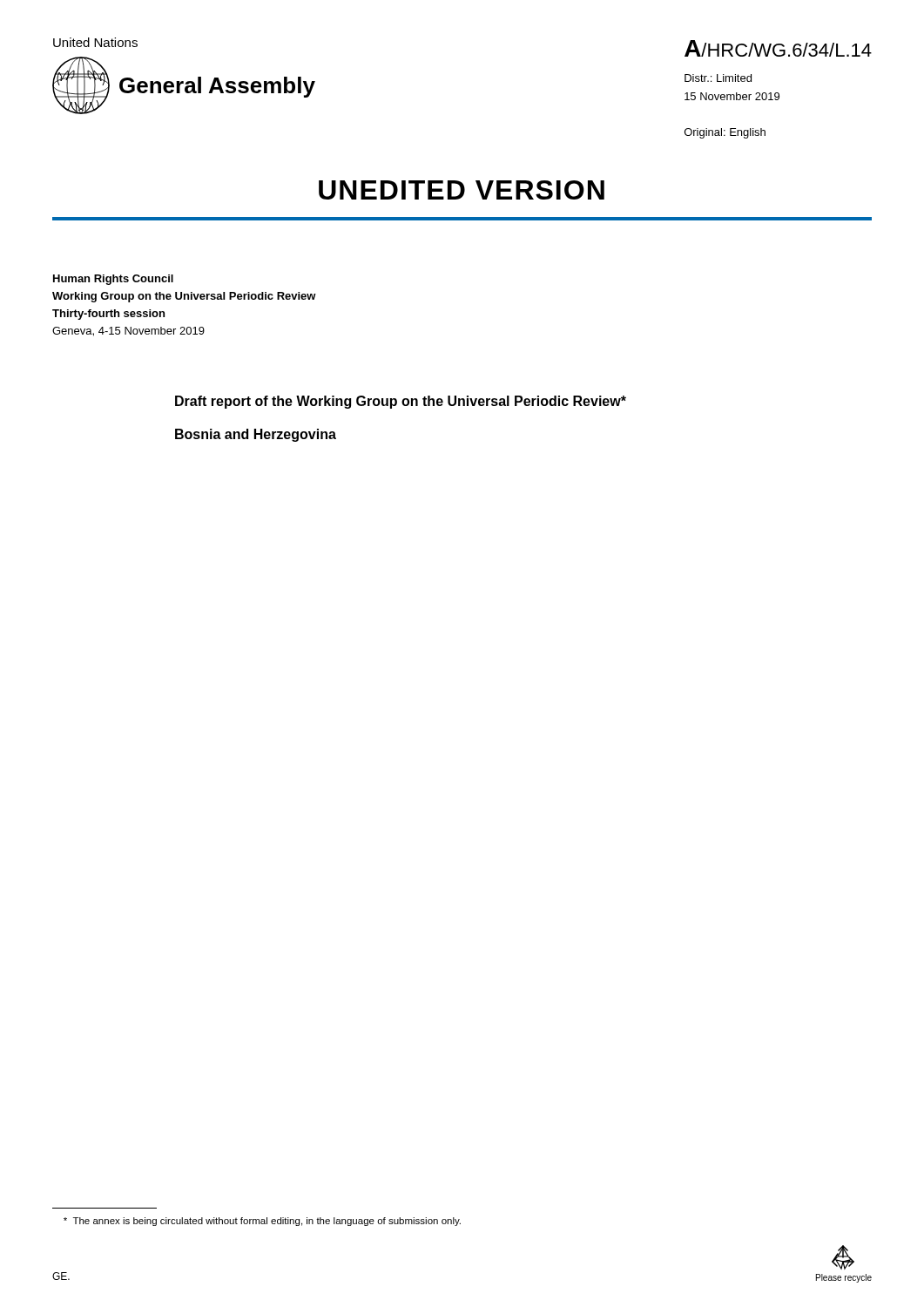Find the footnote that says "The annex is being circulated without formal"
The image size is (924, 1307).
[462, 1218]
